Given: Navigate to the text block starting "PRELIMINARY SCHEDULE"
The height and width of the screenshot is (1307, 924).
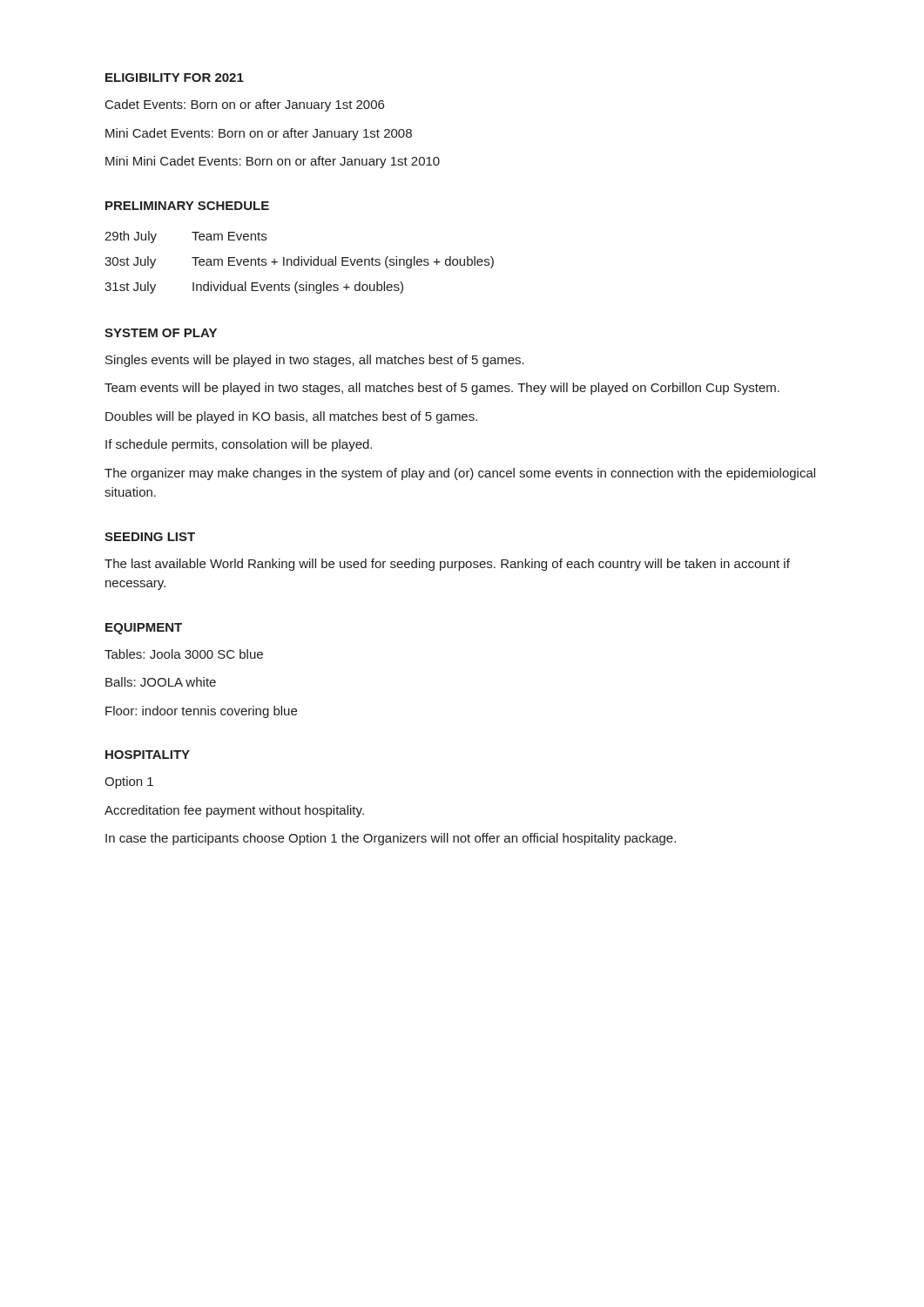Looking at the screenshot, I should coord(187,205).
